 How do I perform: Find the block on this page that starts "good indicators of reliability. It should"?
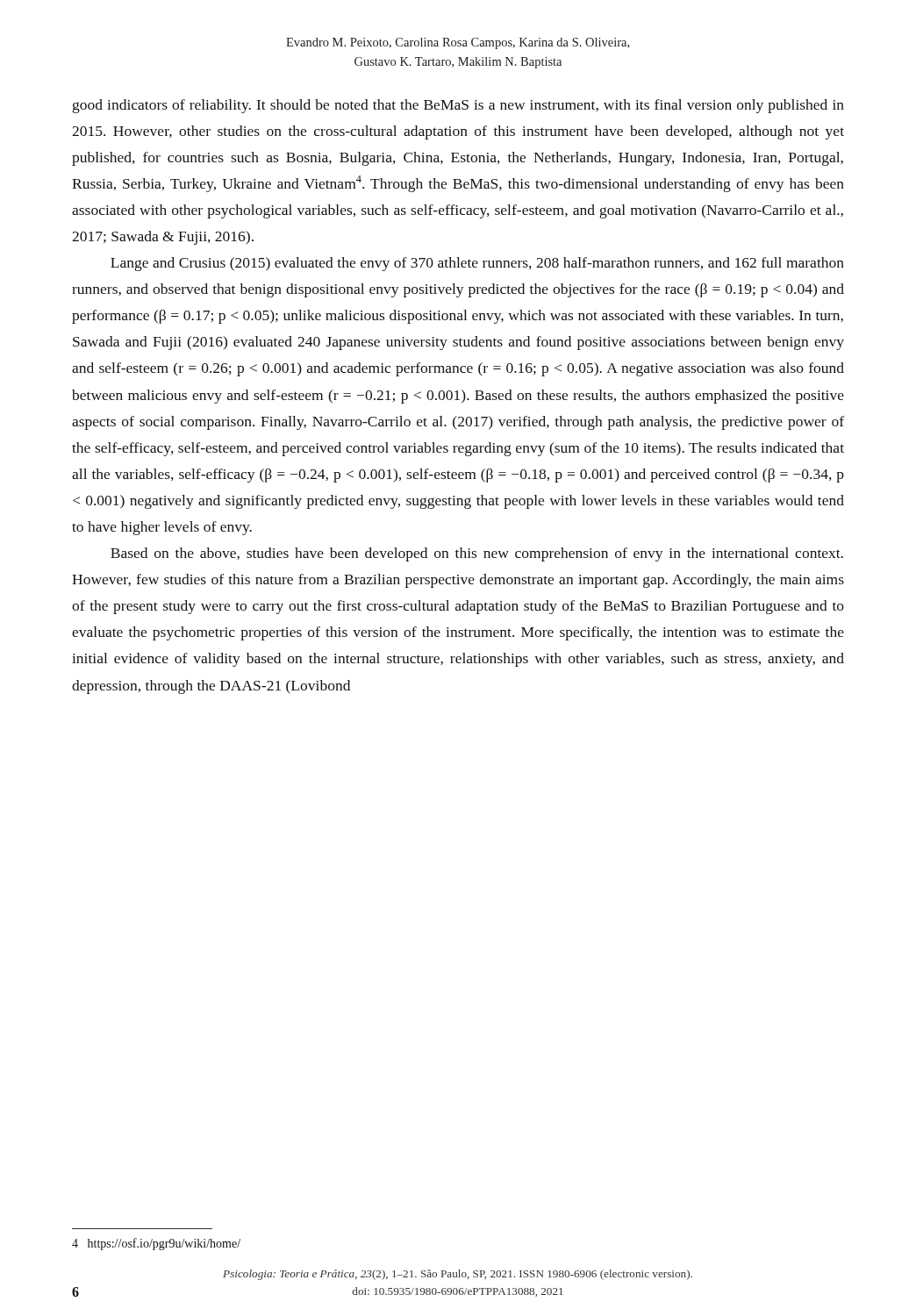458,170
